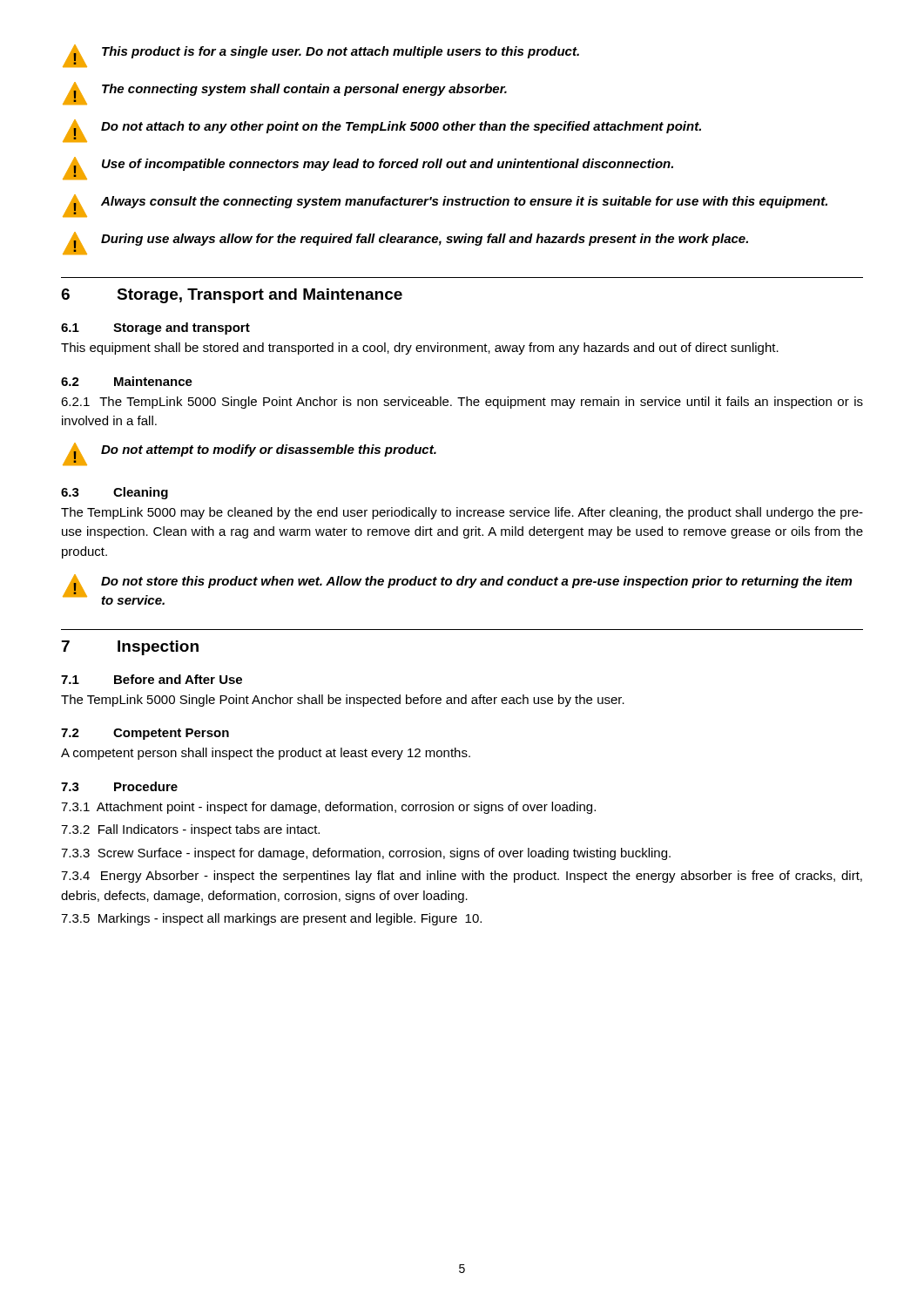Select the text starting "! This product is for"

[321, 56]
